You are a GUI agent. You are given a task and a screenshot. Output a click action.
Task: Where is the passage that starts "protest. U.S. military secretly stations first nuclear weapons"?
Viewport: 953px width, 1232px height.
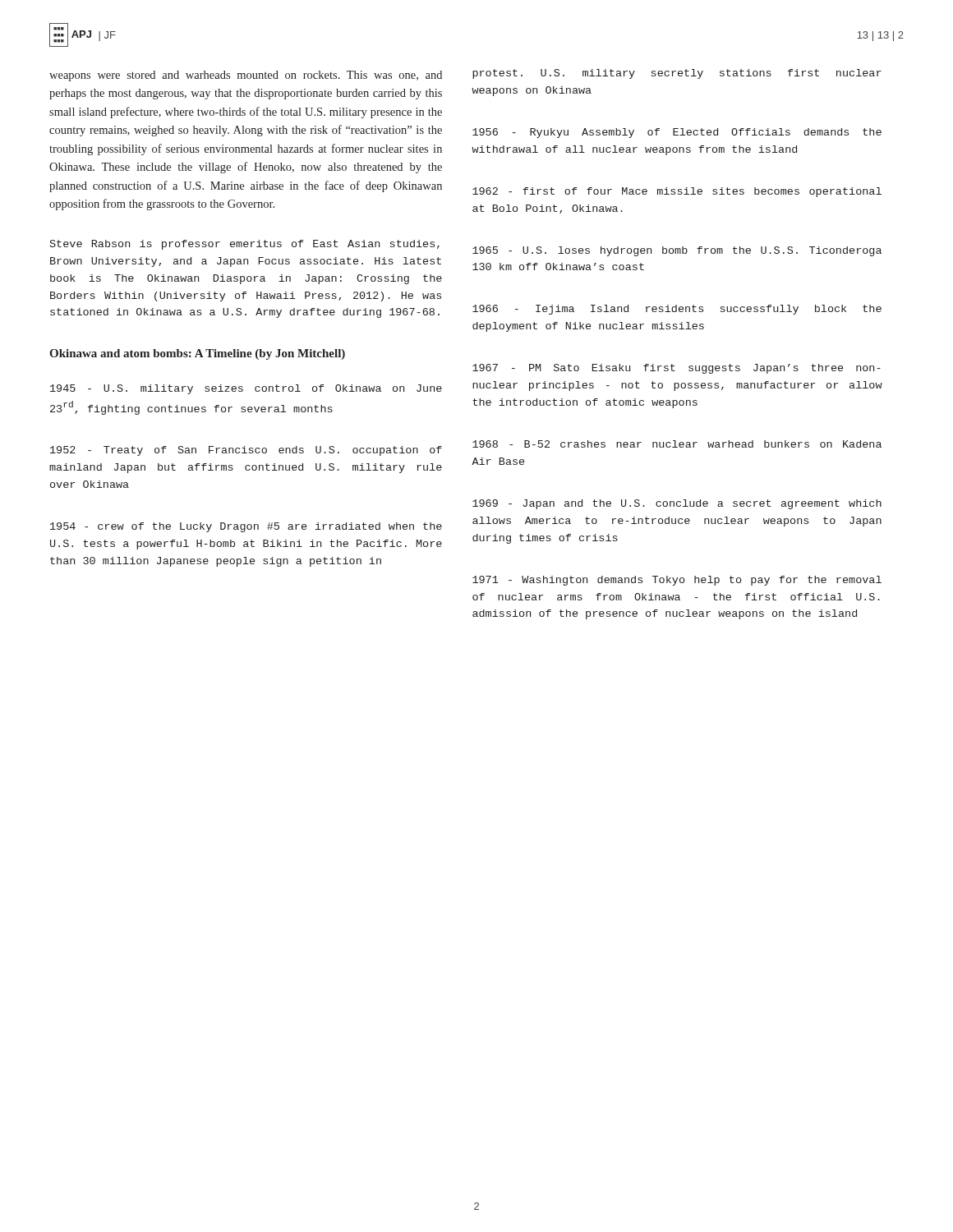click(677, 82)
